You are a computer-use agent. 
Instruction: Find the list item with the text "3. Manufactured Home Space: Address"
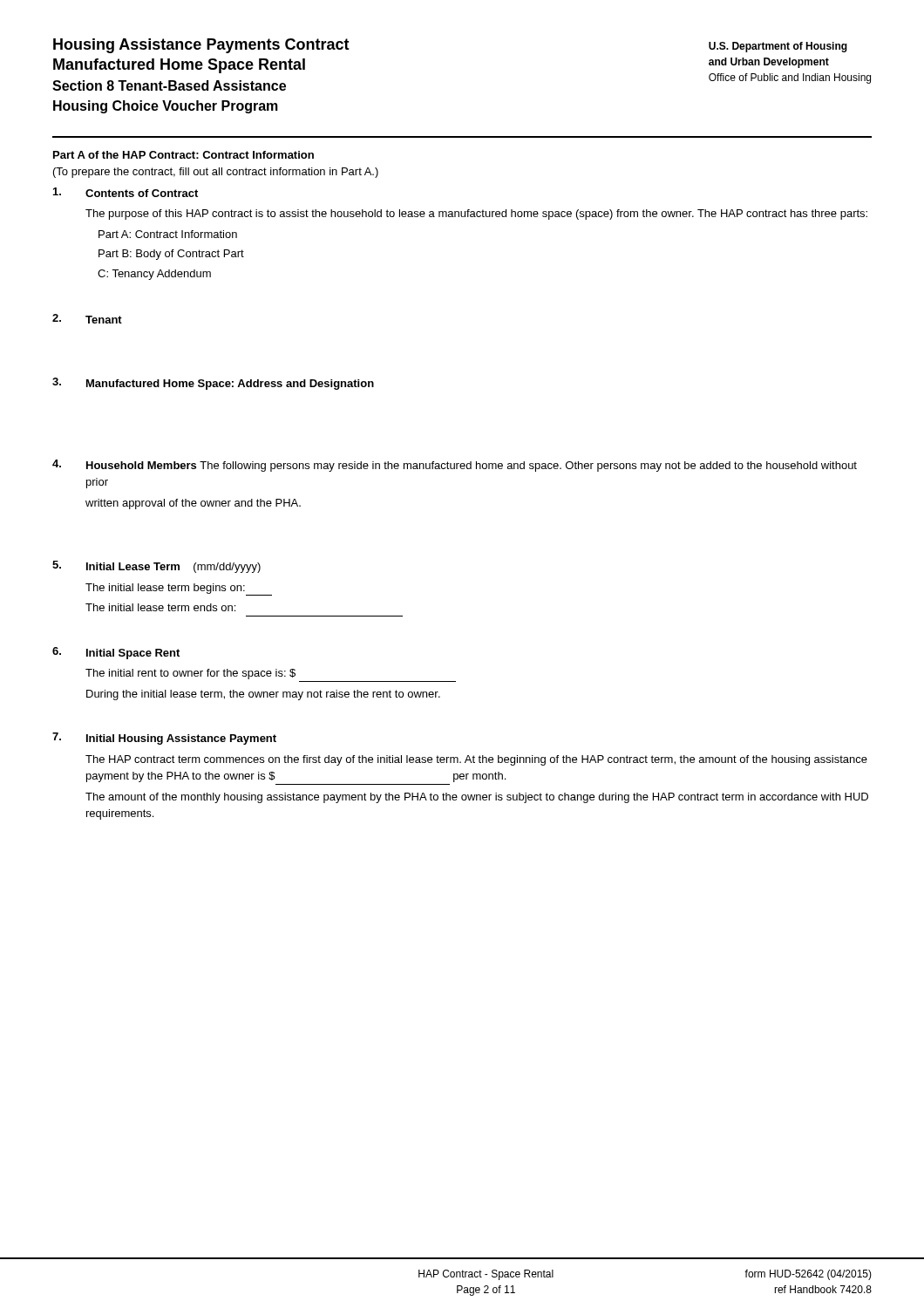click(x=213, y=384)
